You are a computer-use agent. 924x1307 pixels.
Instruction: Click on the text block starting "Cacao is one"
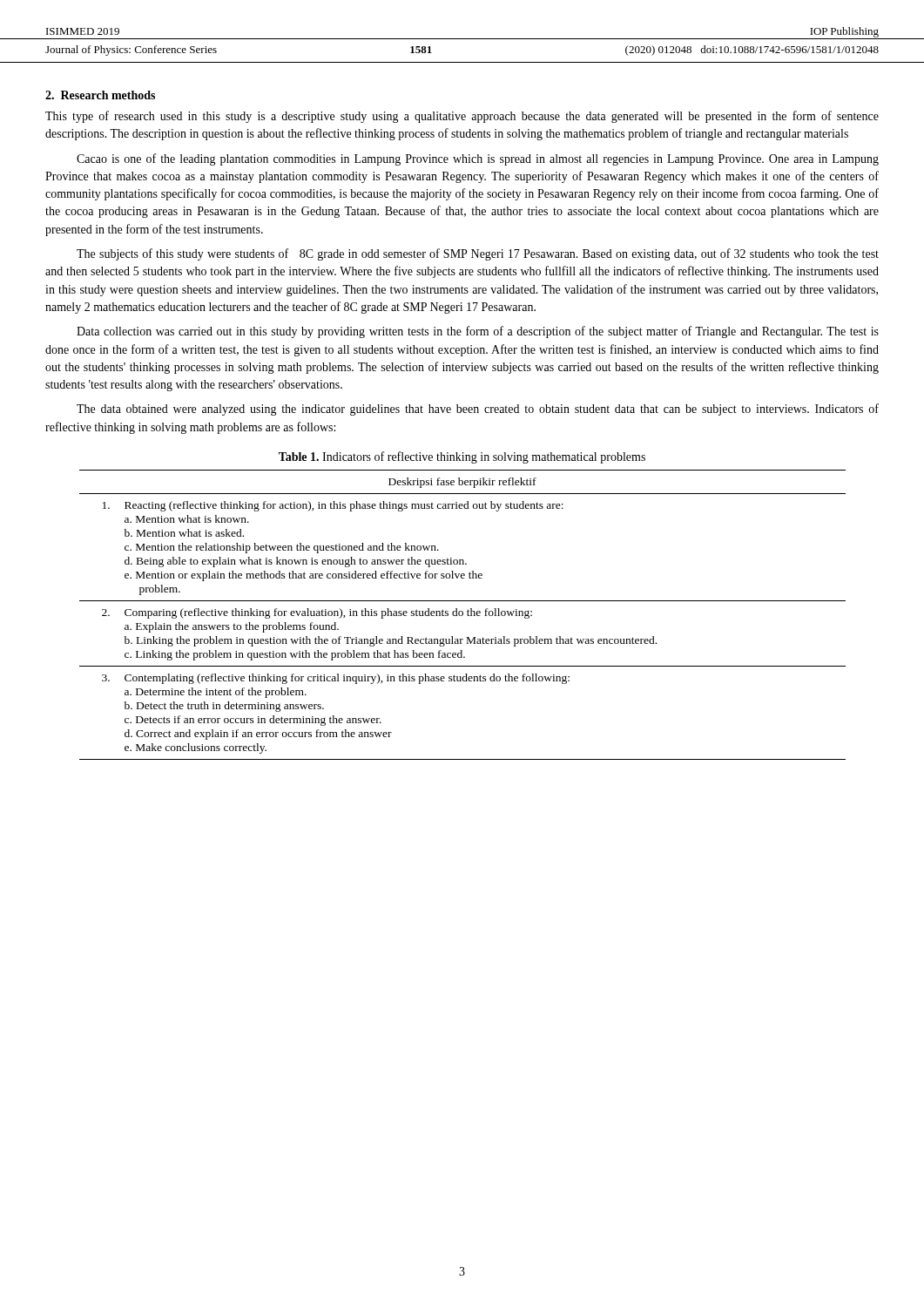(462, 194)
